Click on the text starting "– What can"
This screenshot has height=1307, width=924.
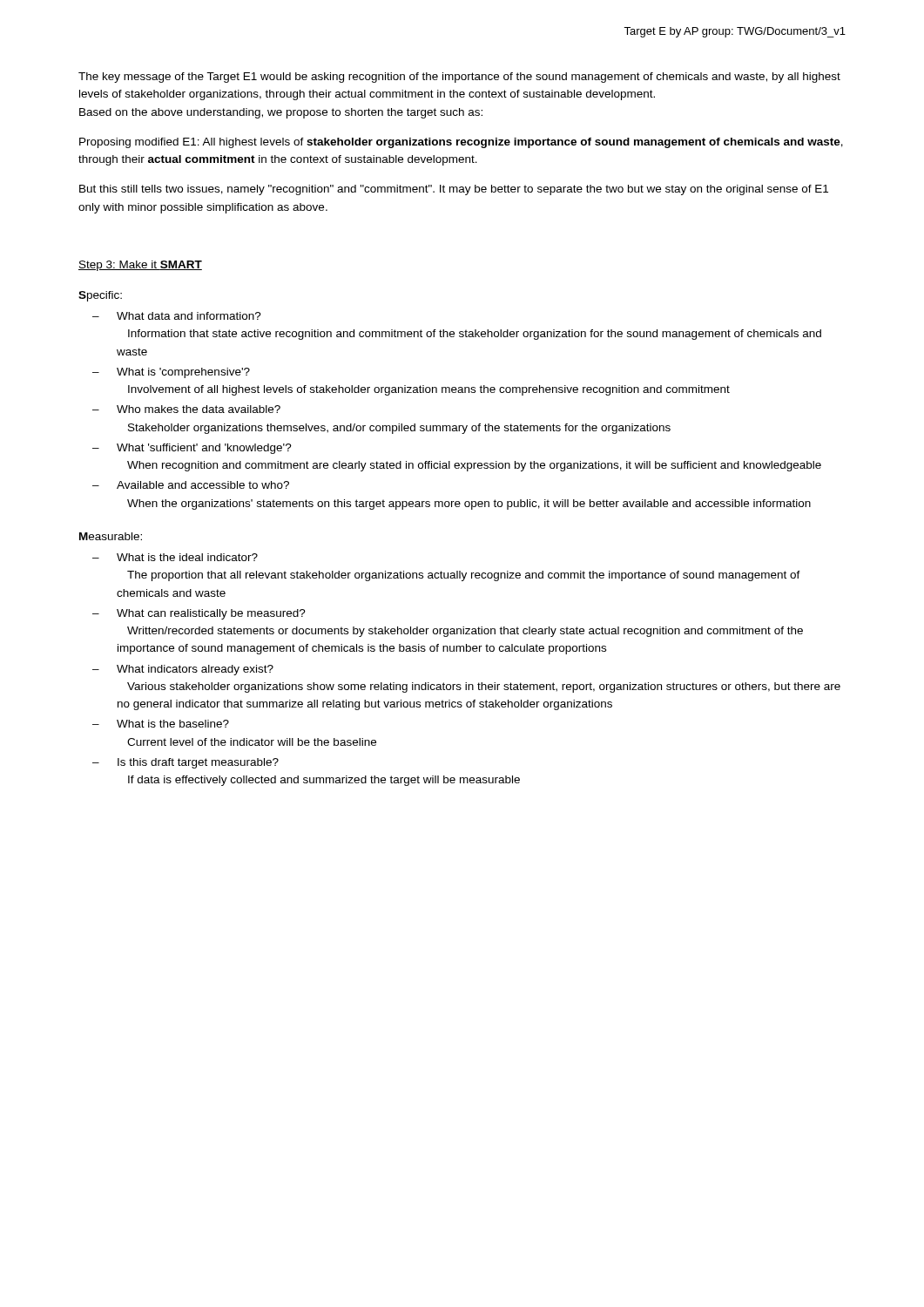(x=462, y=631)
